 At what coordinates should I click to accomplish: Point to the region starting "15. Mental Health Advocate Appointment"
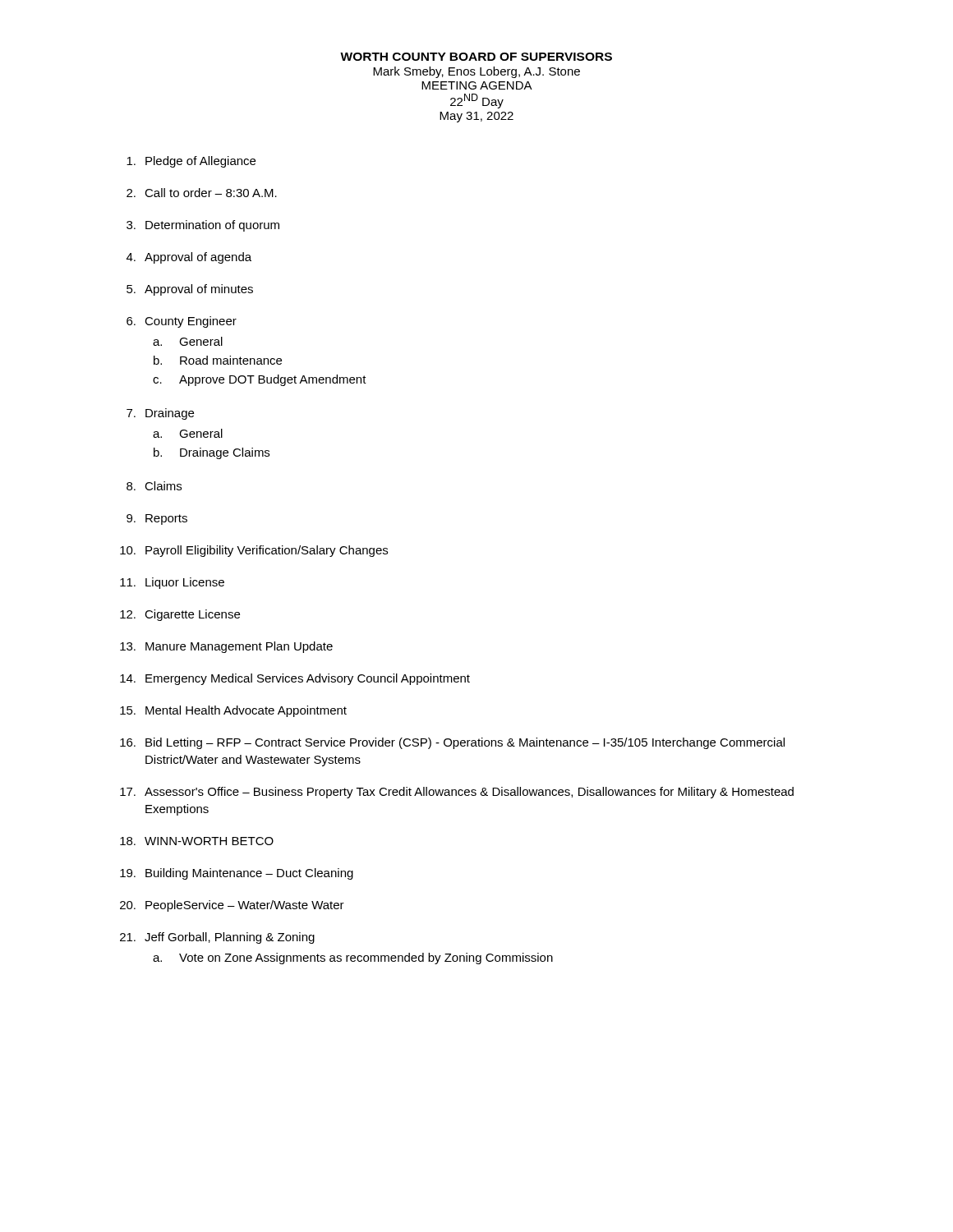233,711
